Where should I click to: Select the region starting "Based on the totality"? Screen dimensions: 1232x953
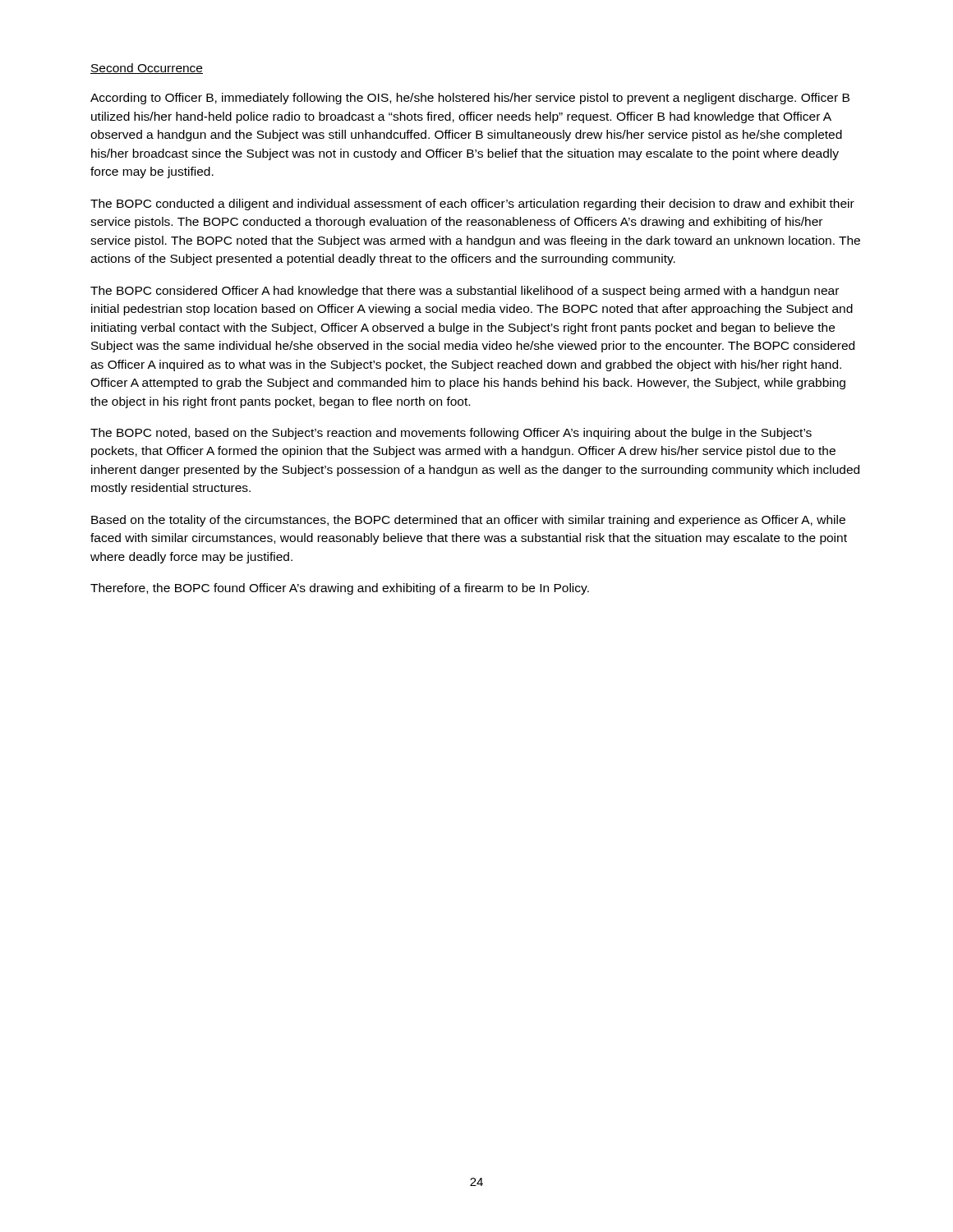[469, 538]
